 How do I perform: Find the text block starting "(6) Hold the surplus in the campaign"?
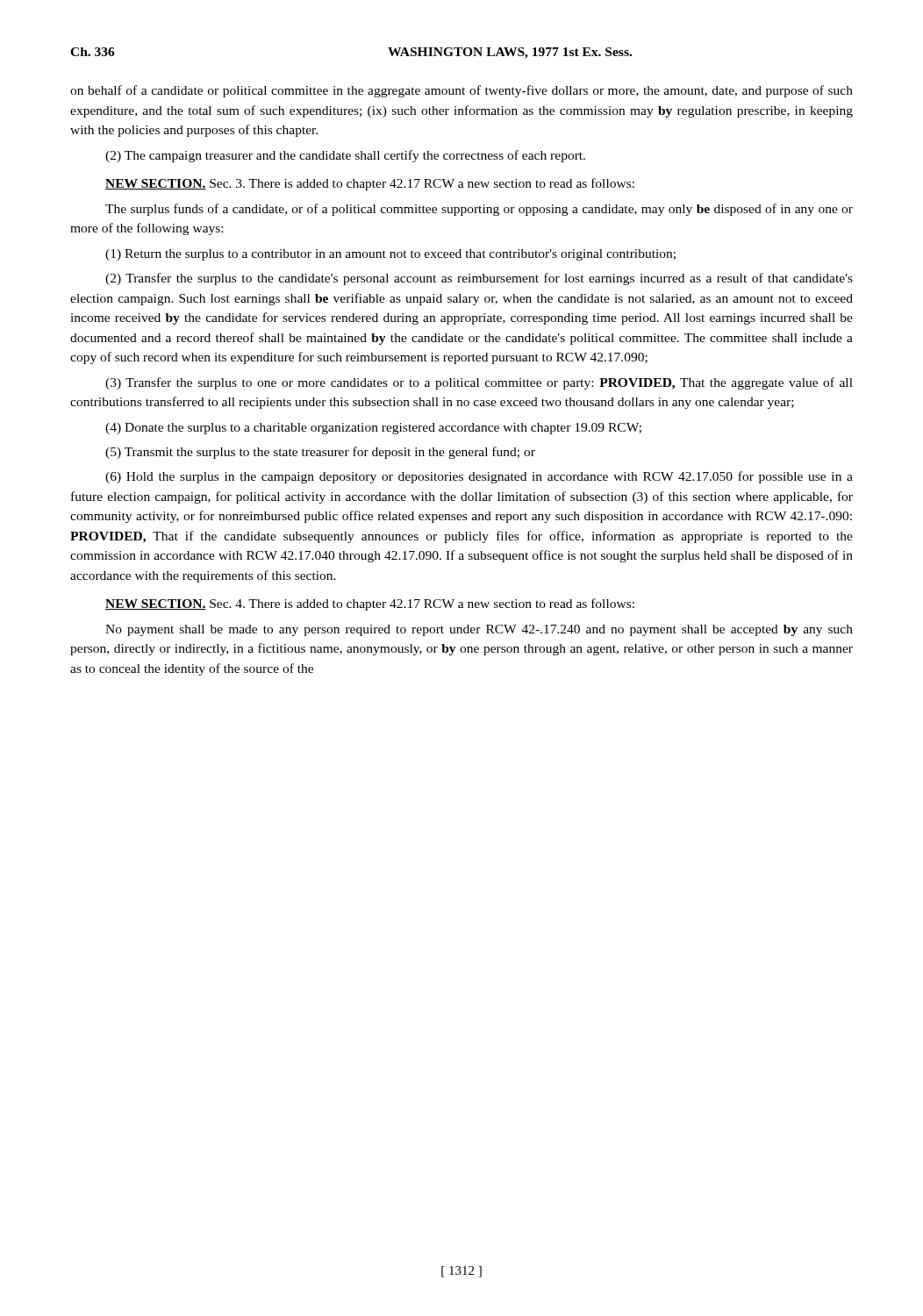click(462, 526)
